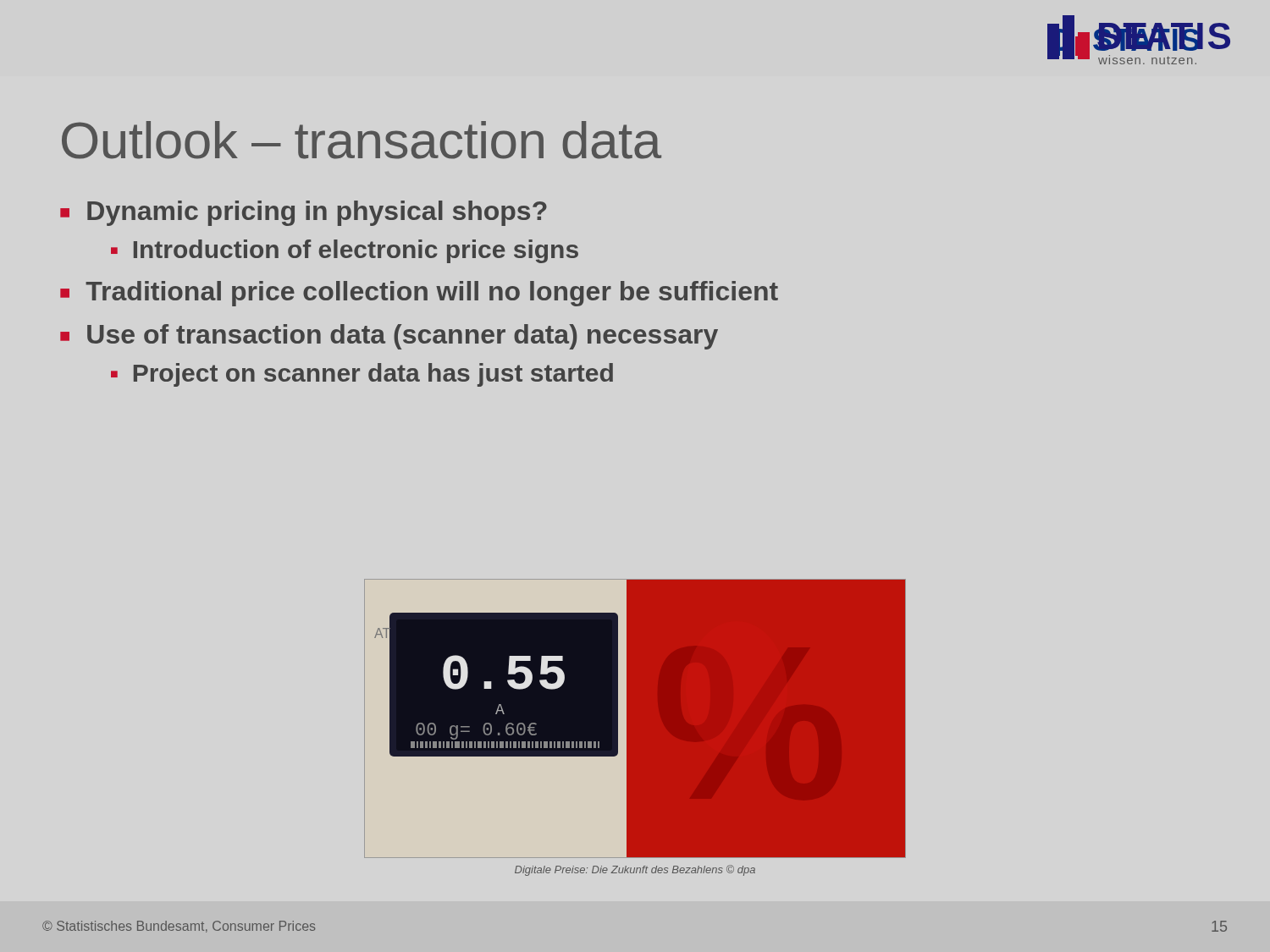Locate the element starting "Outlook – transaction data"

(x=635, y=140)
